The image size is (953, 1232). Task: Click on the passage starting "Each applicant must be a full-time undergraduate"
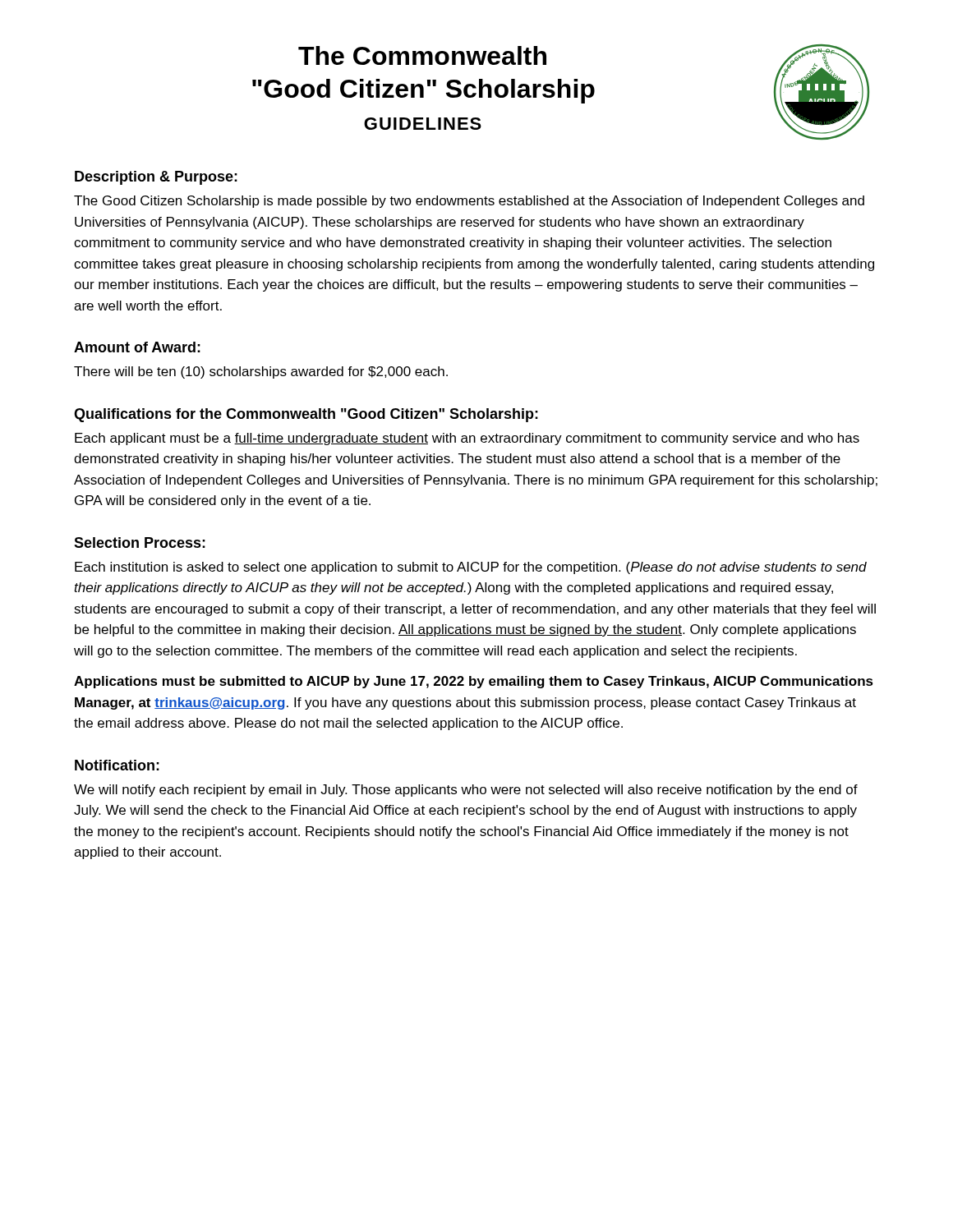coord(476,469)
